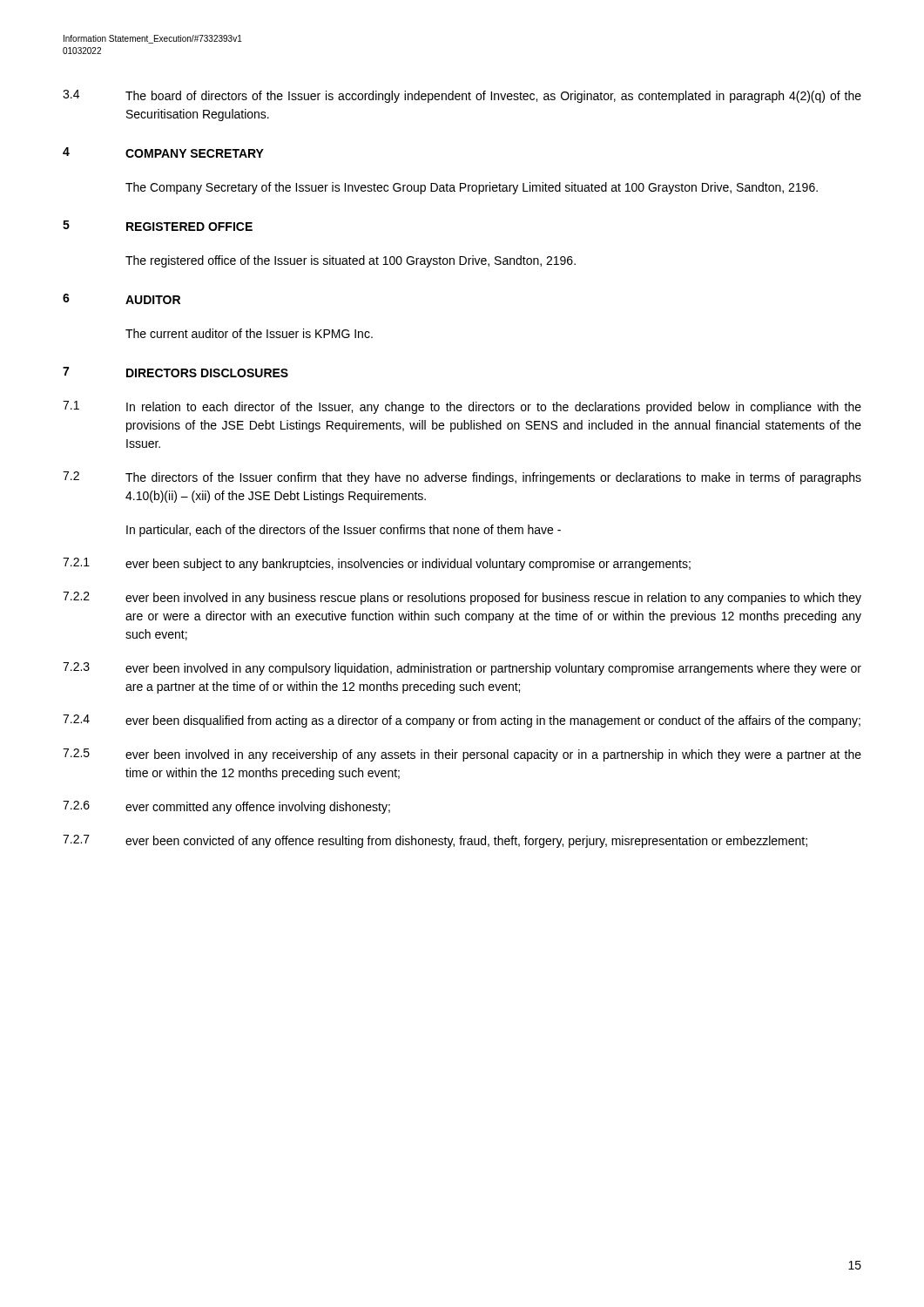
Task: Click on the list item containing "7.2.2 ever been involved in"
Action: coord(462,617)
